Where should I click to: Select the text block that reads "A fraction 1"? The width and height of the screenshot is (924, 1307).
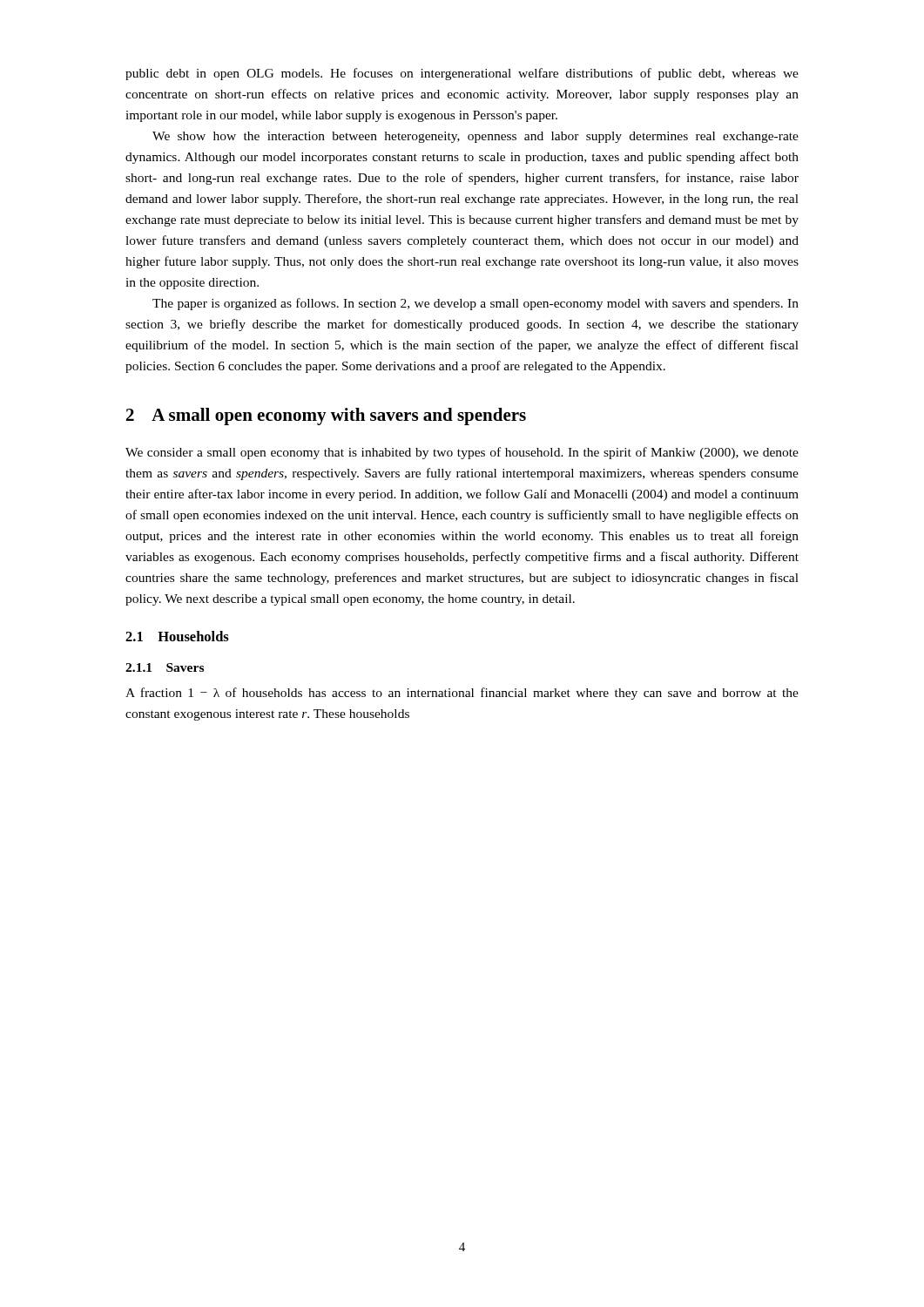coord(462,703)
